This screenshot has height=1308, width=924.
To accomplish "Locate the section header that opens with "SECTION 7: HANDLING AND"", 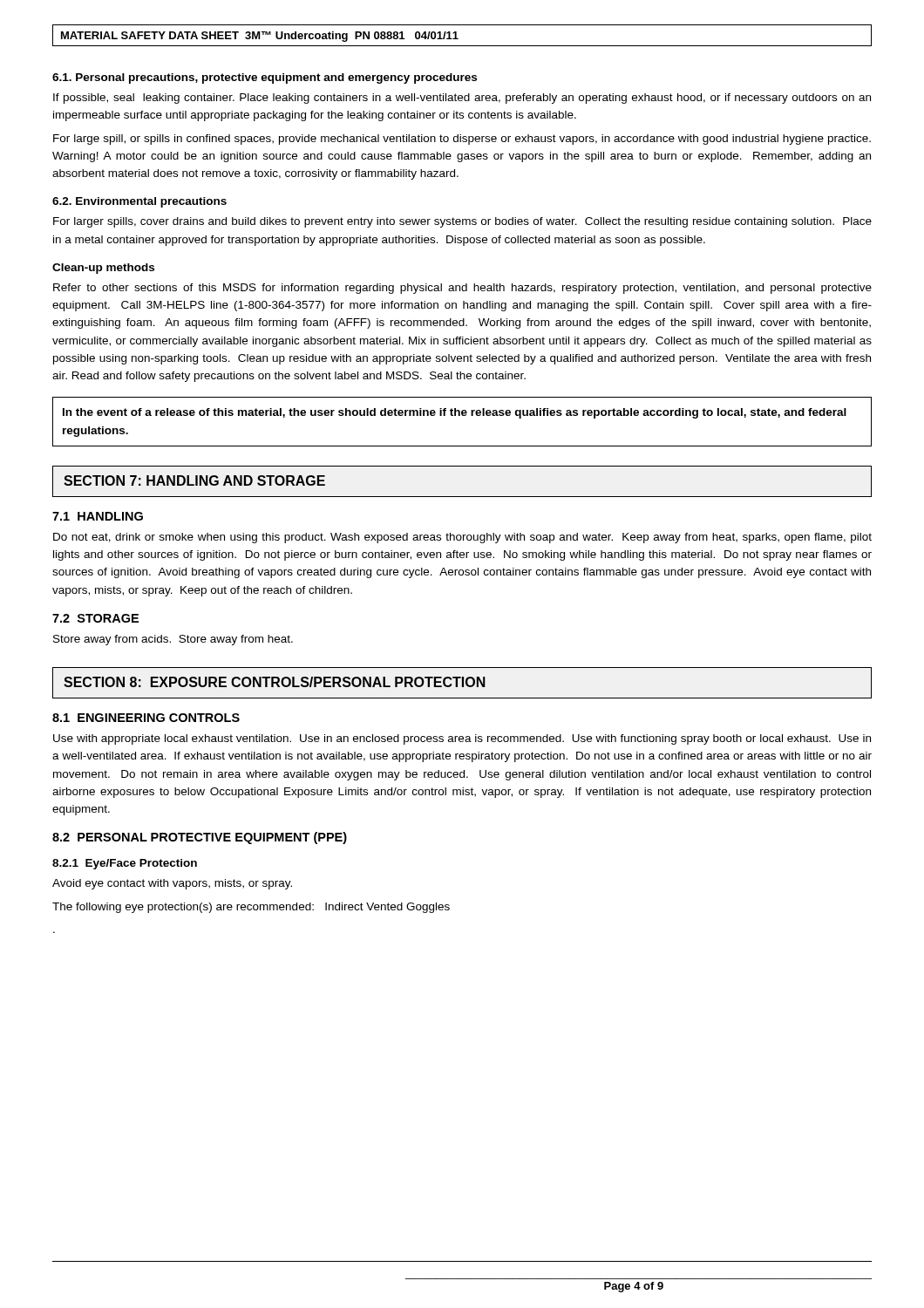I will pos(195,481).
